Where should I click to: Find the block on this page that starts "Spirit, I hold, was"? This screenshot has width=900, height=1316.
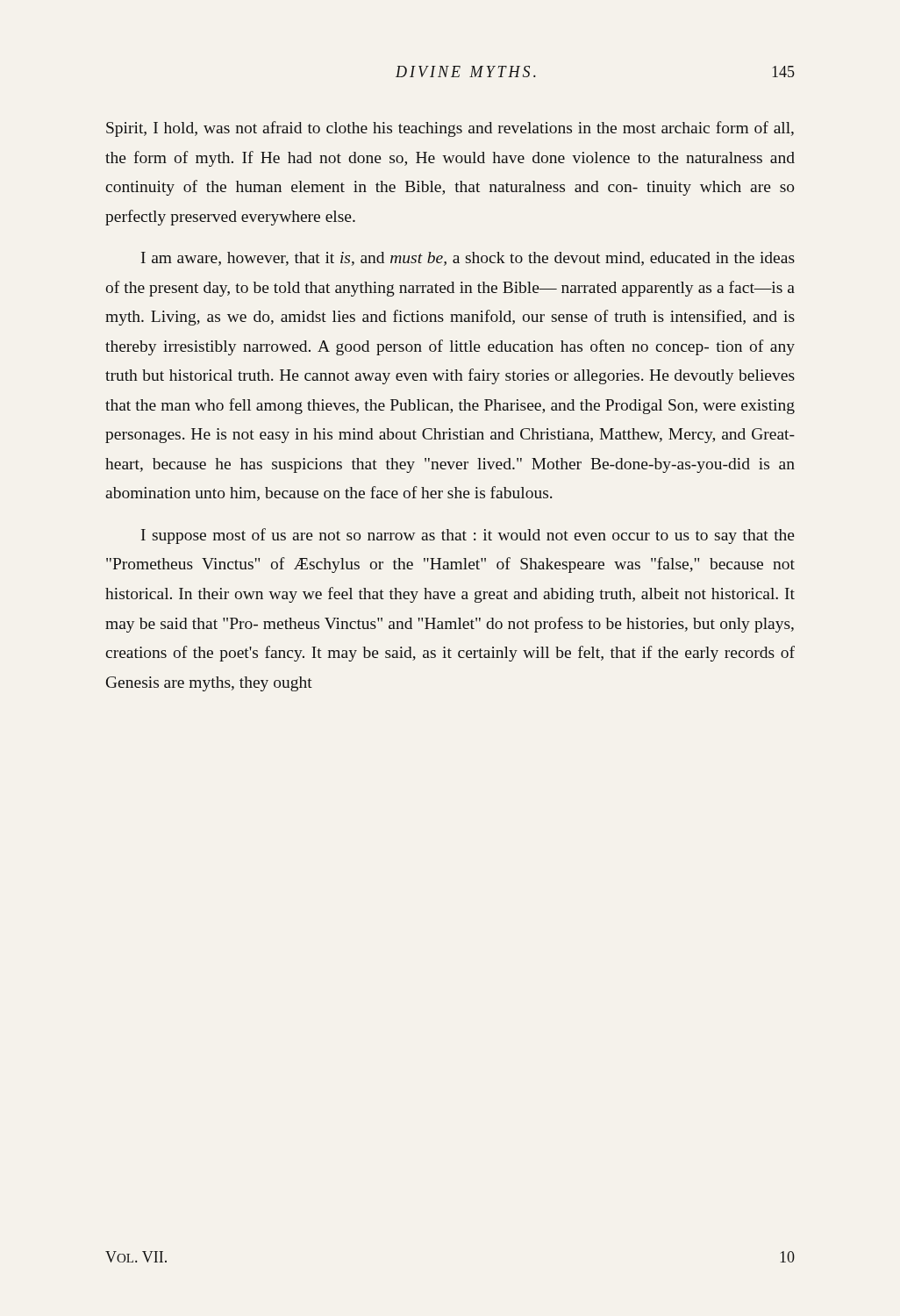point(450,405)
